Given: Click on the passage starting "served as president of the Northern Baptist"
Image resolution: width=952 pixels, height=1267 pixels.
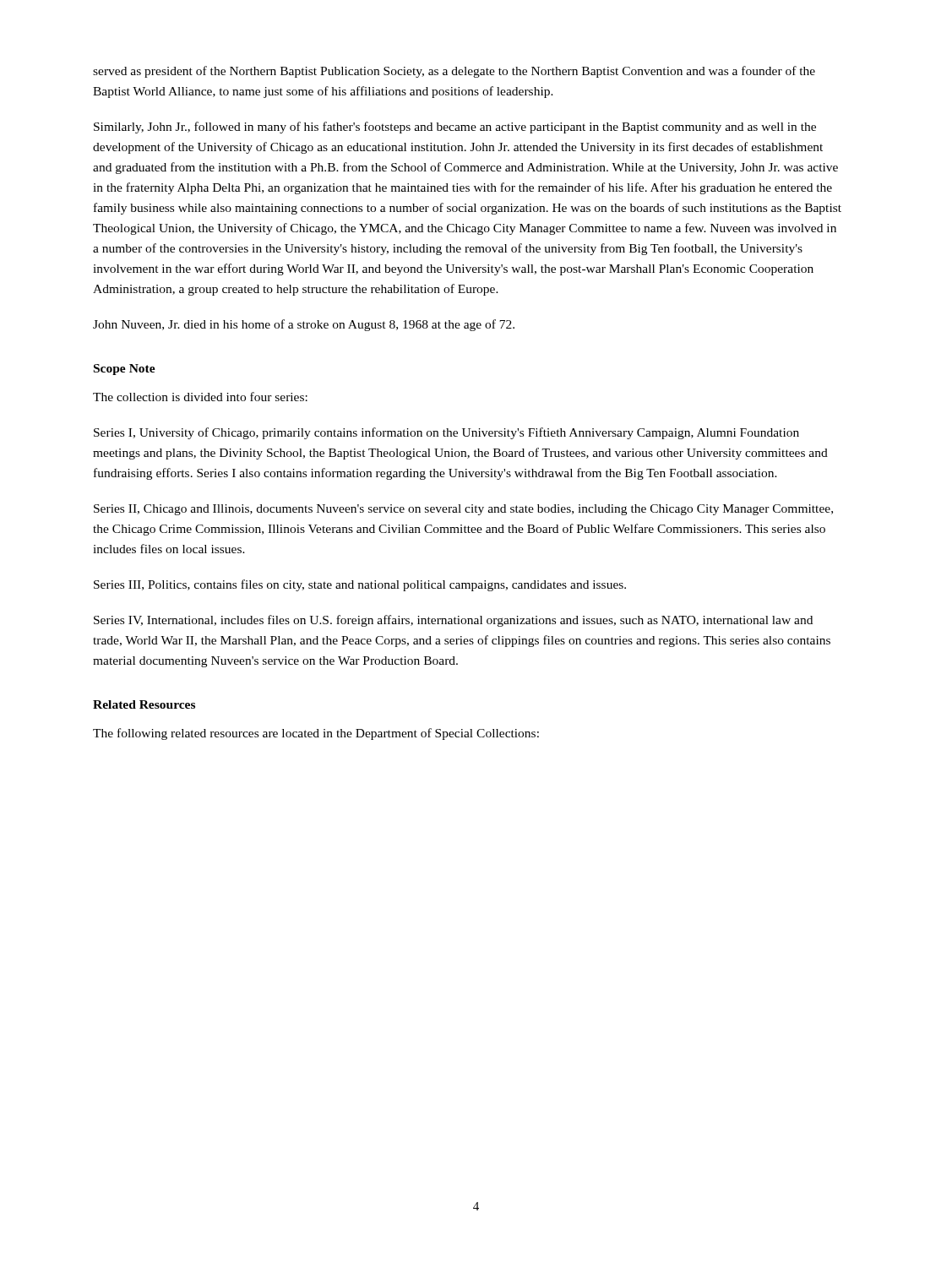Looking at the screenshot, I should (x=454, y=81).
